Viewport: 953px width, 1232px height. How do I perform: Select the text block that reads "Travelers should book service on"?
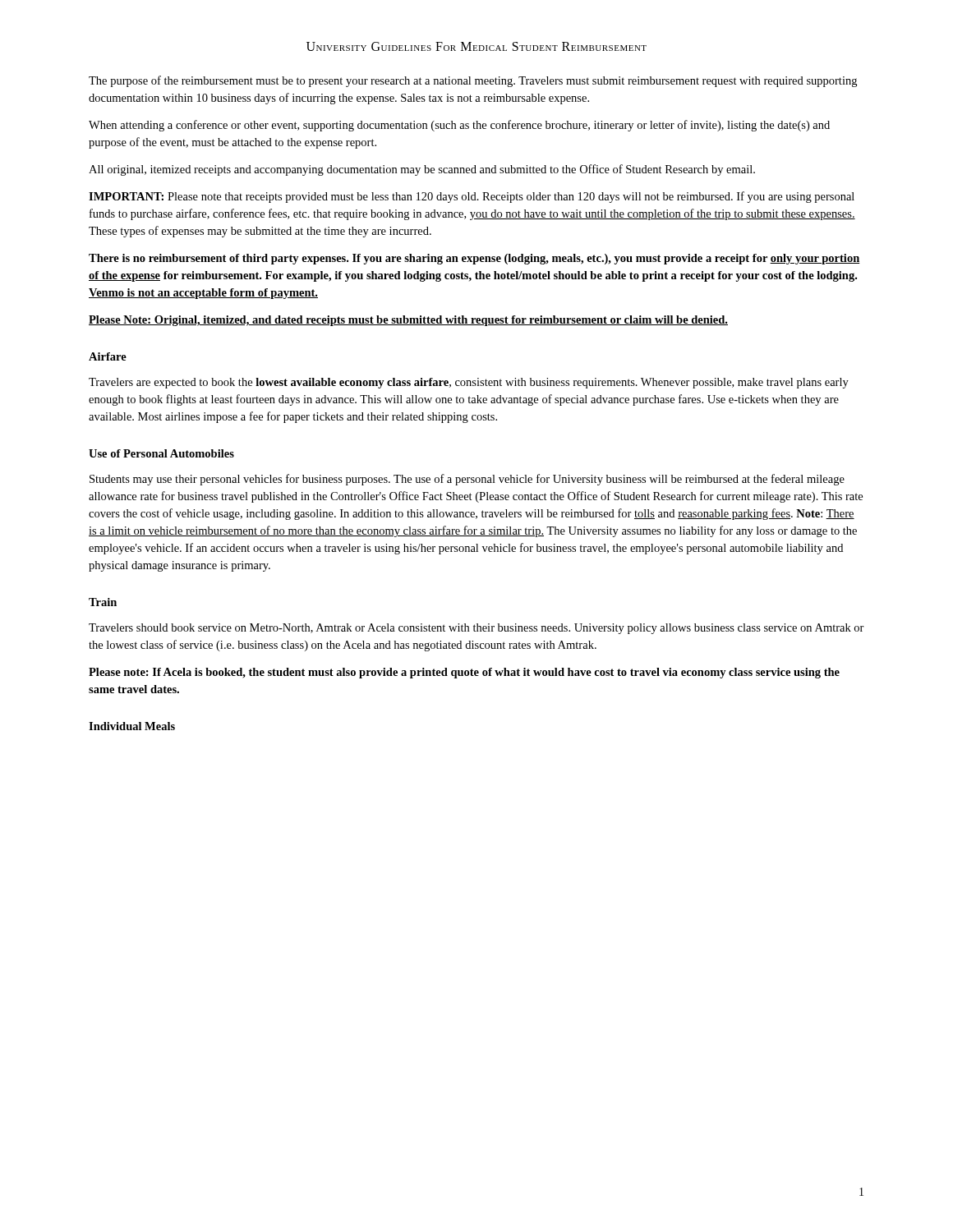tap(476, 637)
